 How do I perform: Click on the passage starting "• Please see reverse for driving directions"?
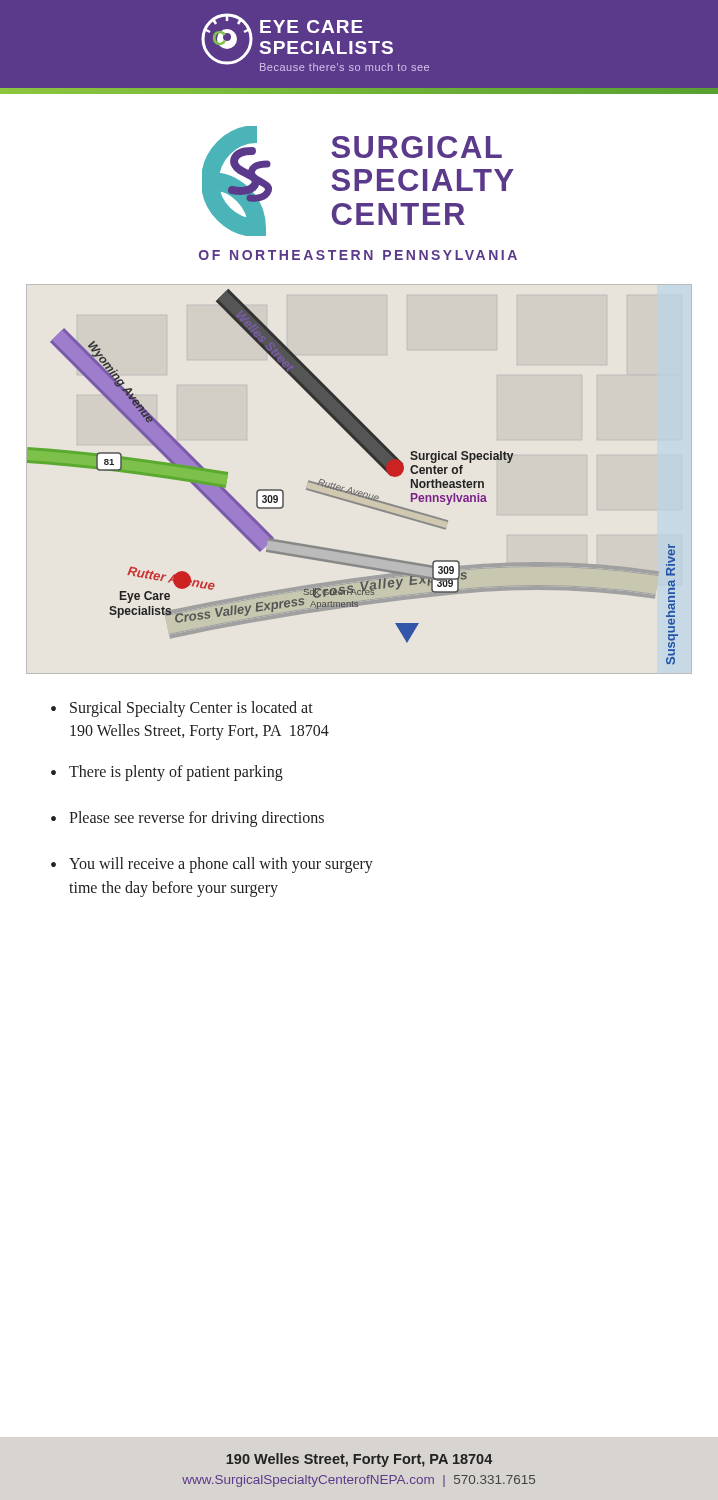[187, 820]
